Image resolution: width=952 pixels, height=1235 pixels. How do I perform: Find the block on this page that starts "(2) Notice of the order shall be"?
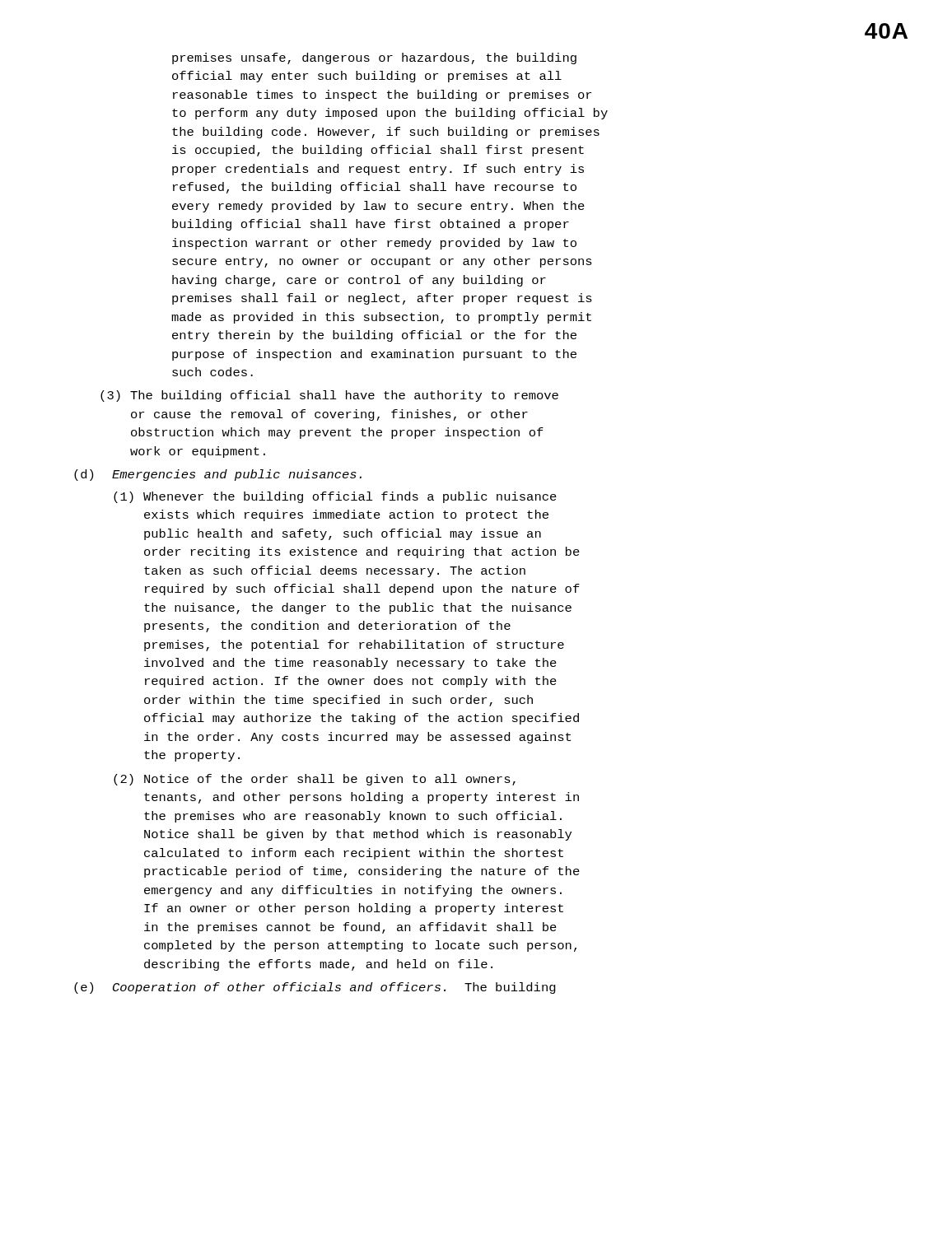click(x=498, y=872)
